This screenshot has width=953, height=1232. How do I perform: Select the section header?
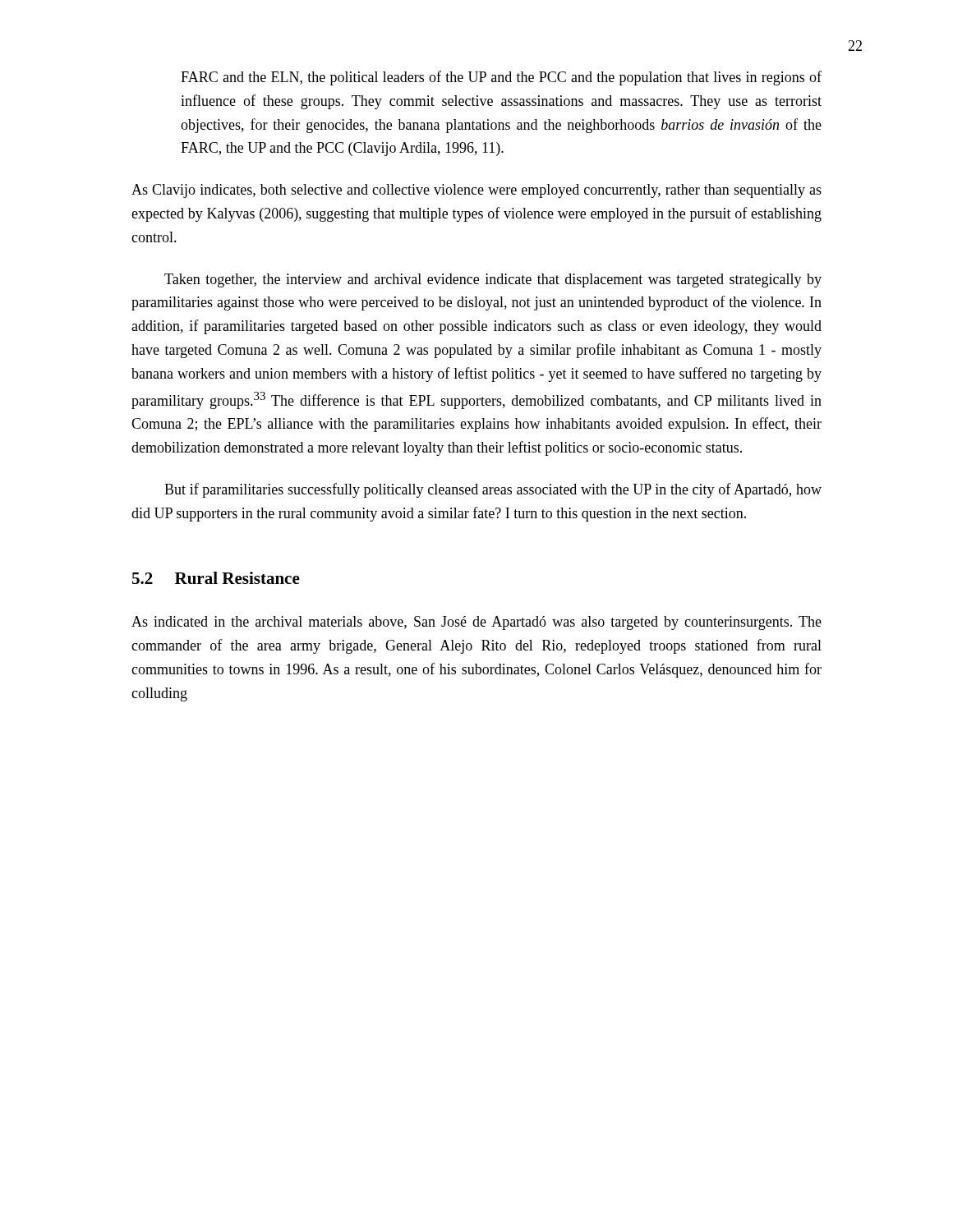[476, 579]
